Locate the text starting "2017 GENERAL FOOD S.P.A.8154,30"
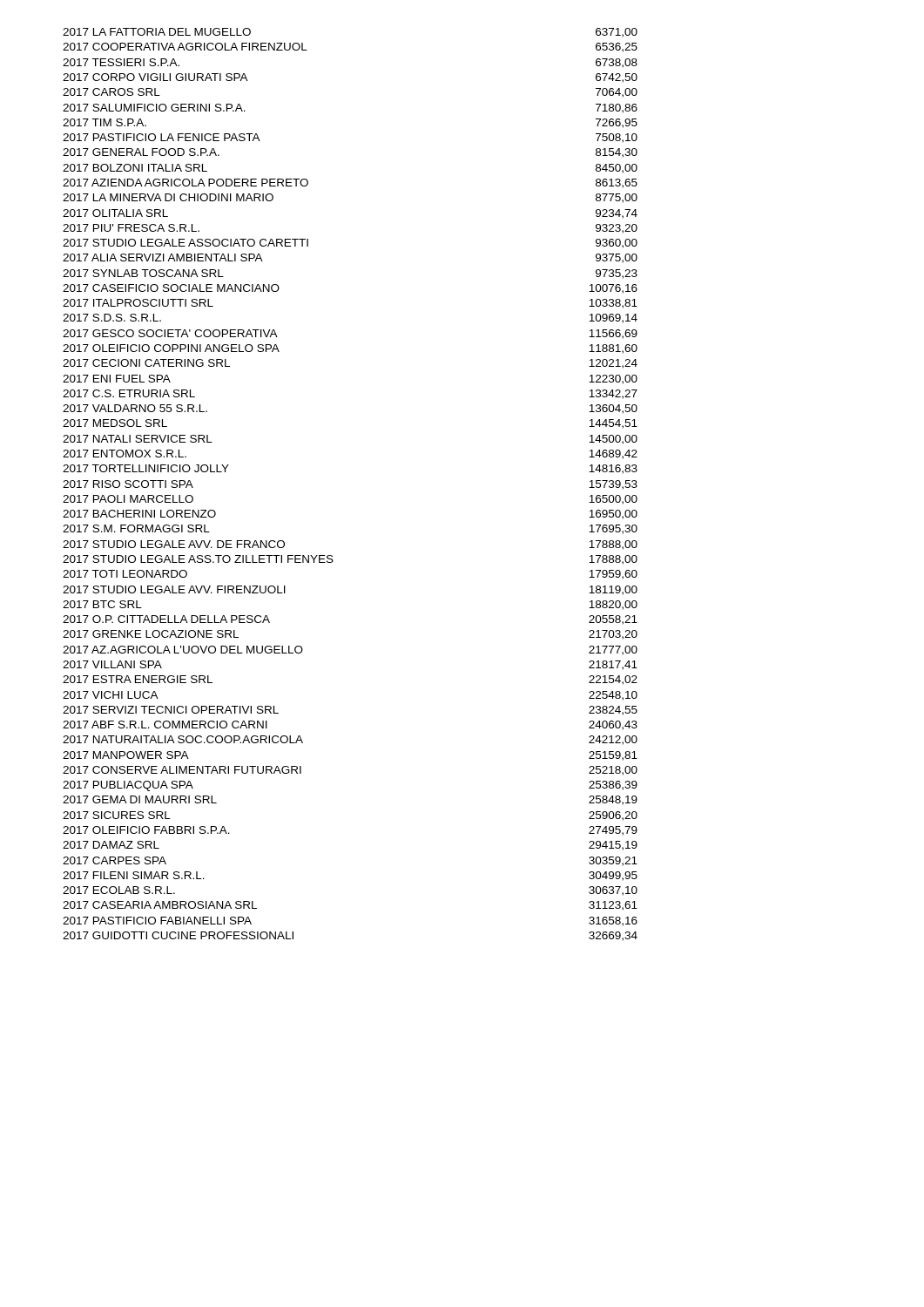Screen dimensions: 1307x924 point(138,153)
